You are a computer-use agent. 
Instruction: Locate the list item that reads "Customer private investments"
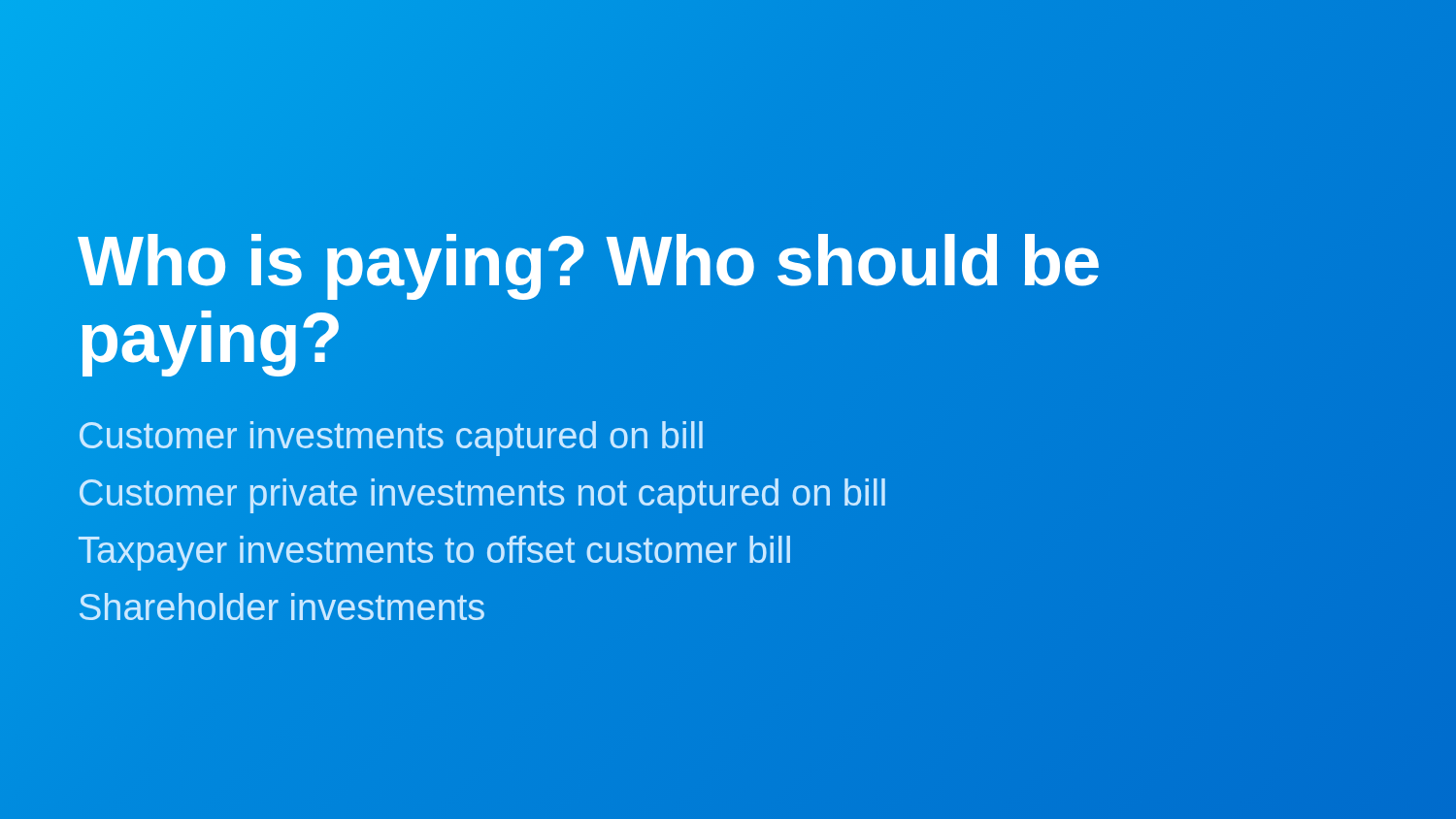(x=483, y=493)
